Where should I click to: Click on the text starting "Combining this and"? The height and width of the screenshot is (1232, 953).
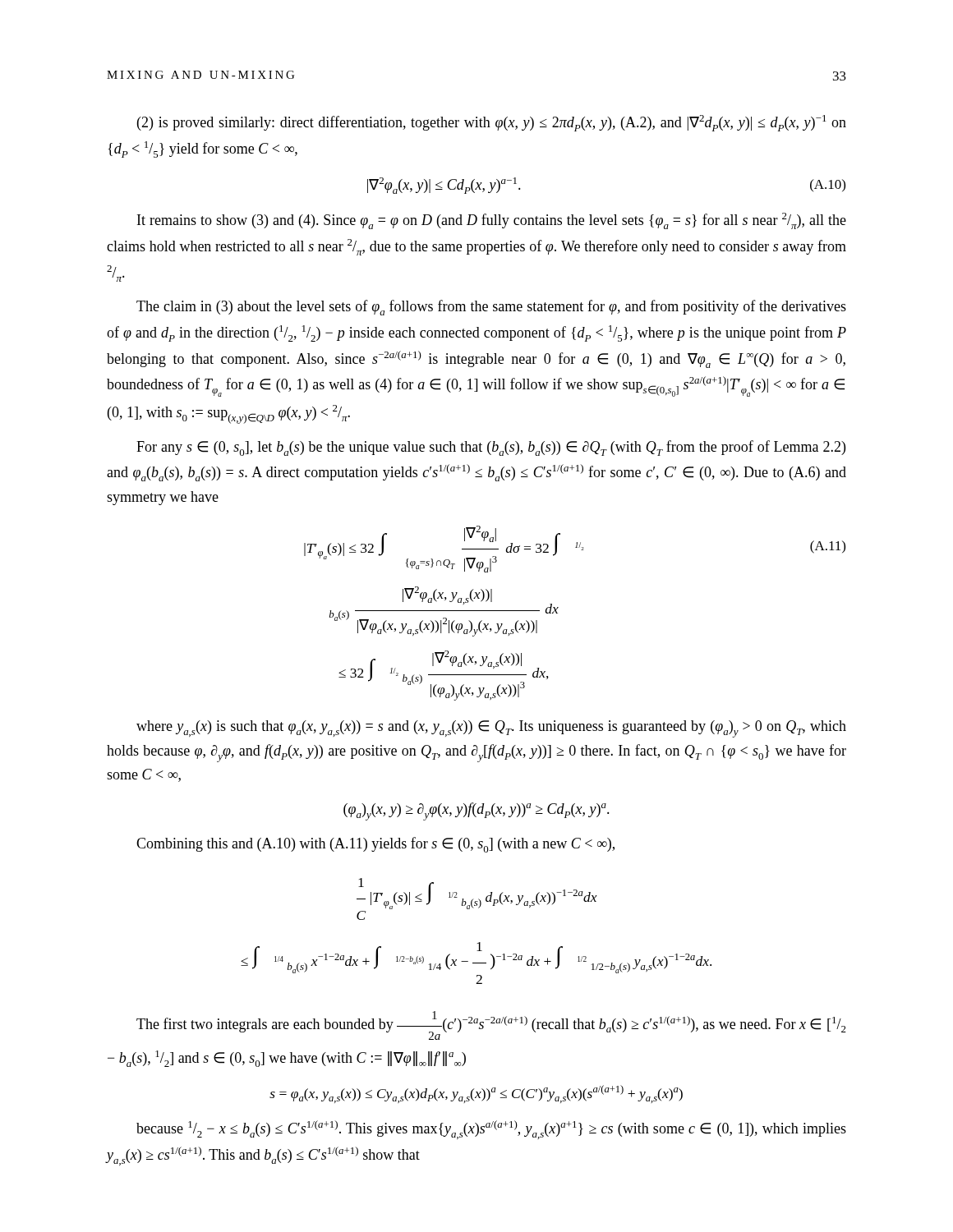coord(376,845)
